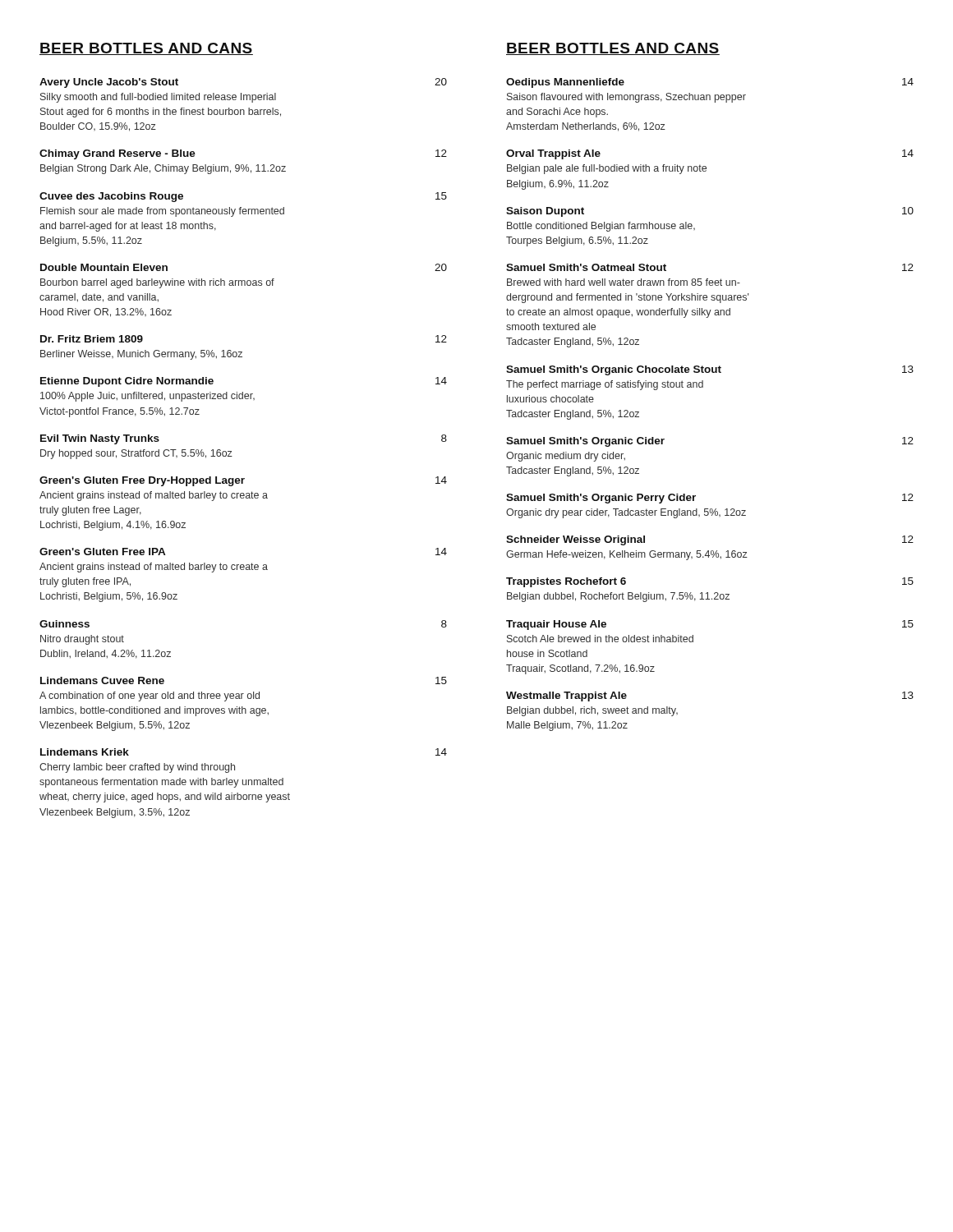Navigate to the element starting "Saison Dupont Bottle conditioned Belgian farmhouse"
The image size is (953, 1232).
tap(551, 212)
